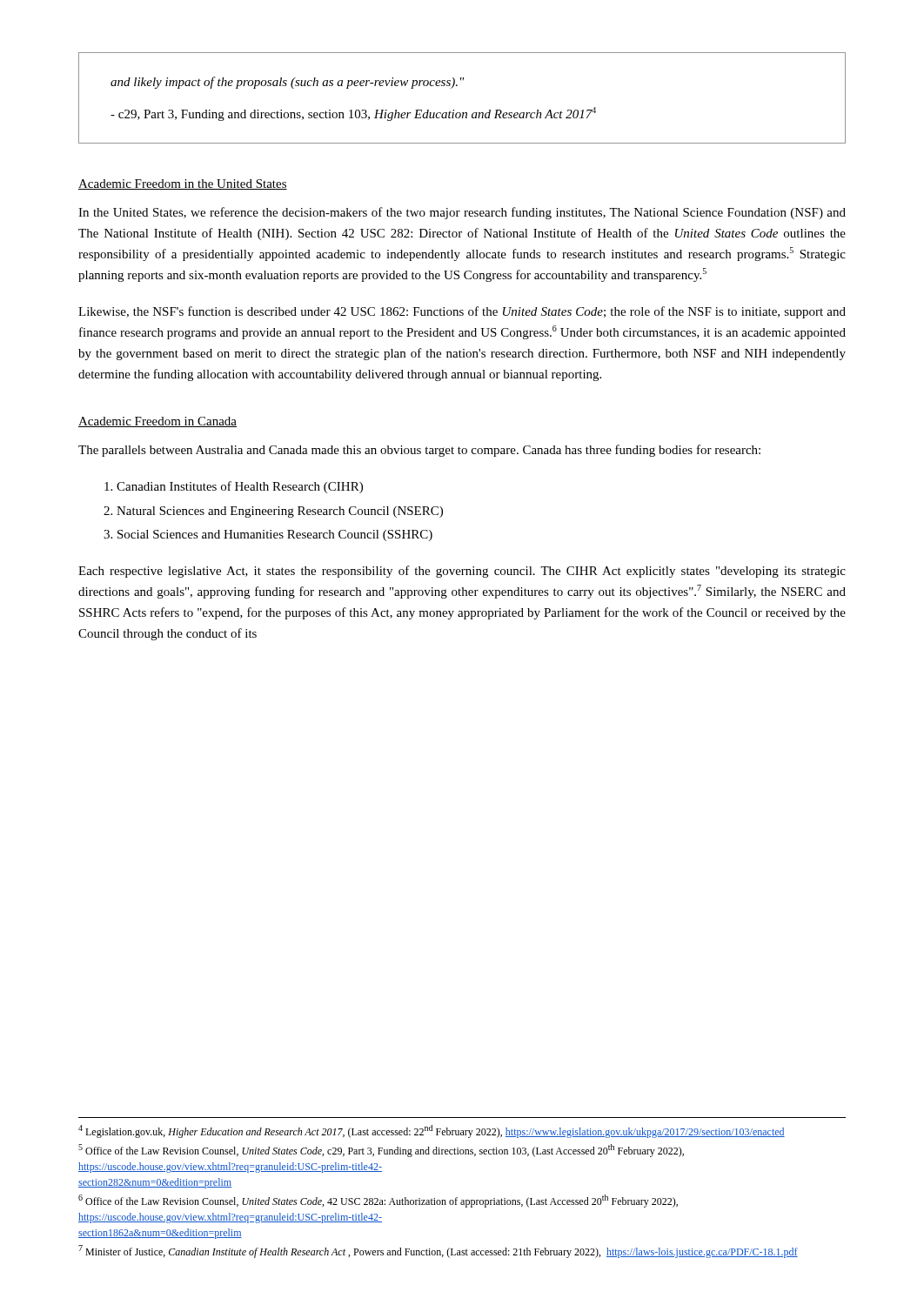The image size is (924, 1305).
Task: Locate the region starting "Academic Freedom in Canada"
Action: pyautogui.click(x=157, y=422)
